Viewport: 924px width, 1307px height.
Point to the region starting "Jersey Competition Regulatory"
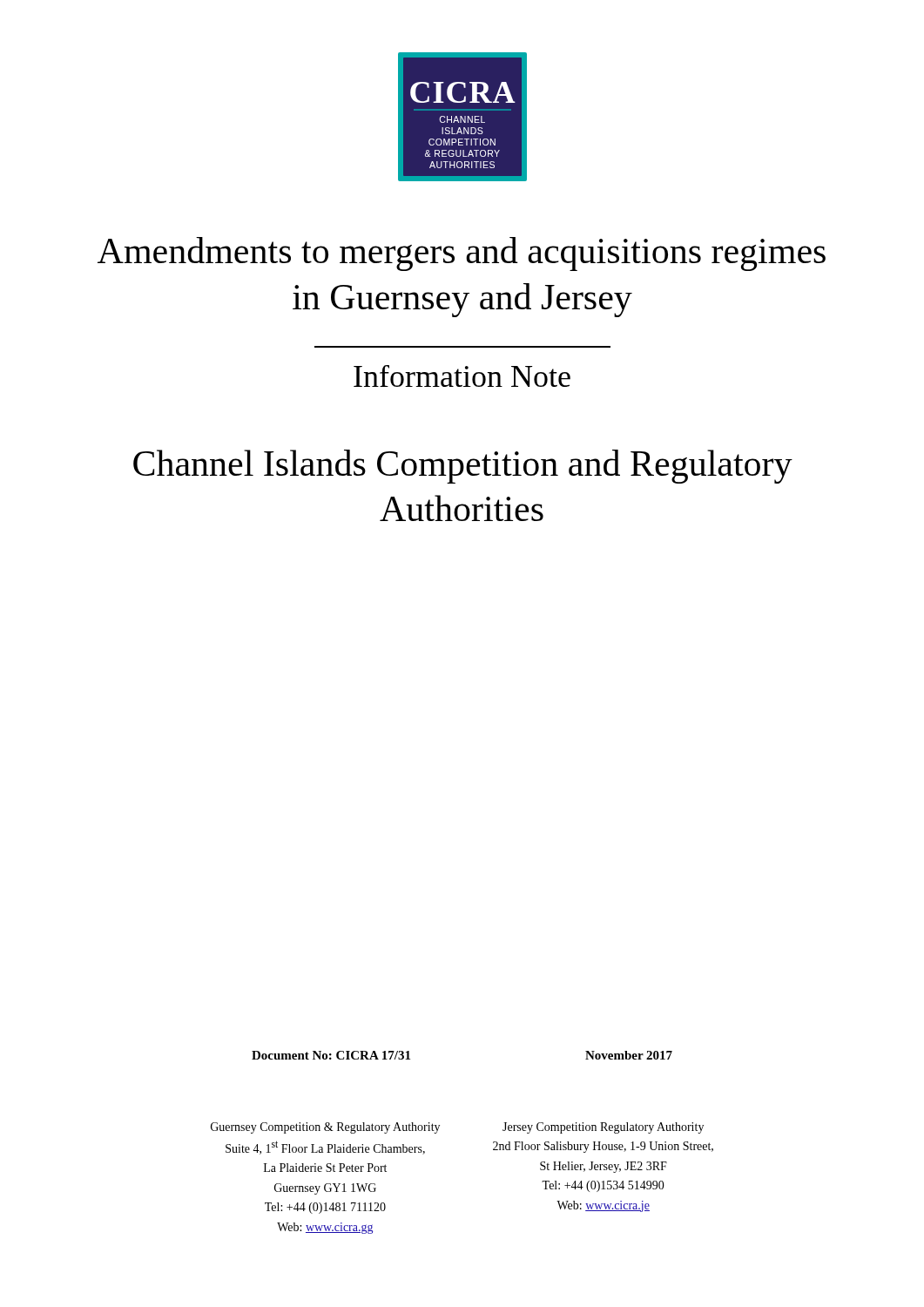(x=603, y=1166)
